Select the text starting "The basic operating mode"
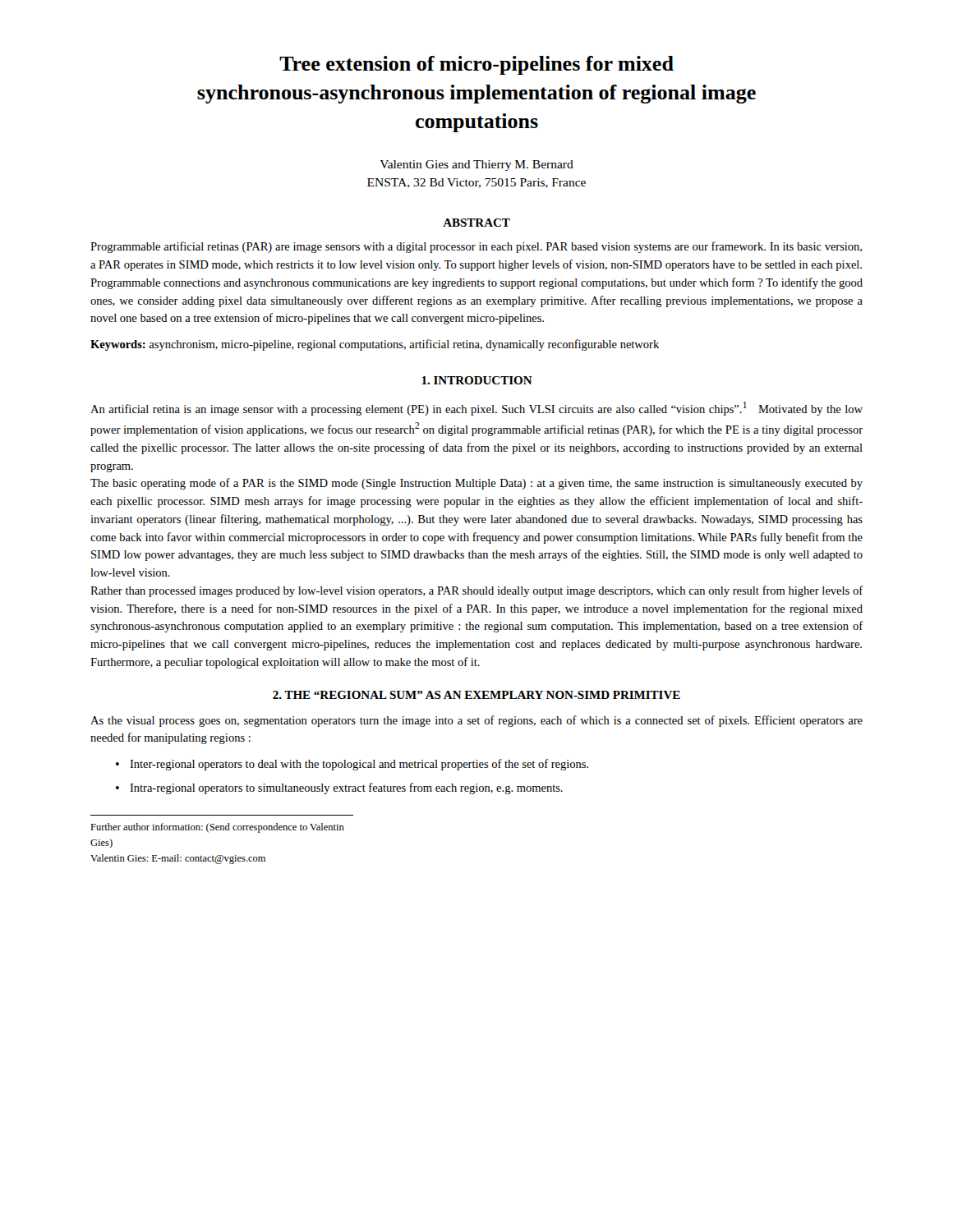 click(x=476, y=528)
